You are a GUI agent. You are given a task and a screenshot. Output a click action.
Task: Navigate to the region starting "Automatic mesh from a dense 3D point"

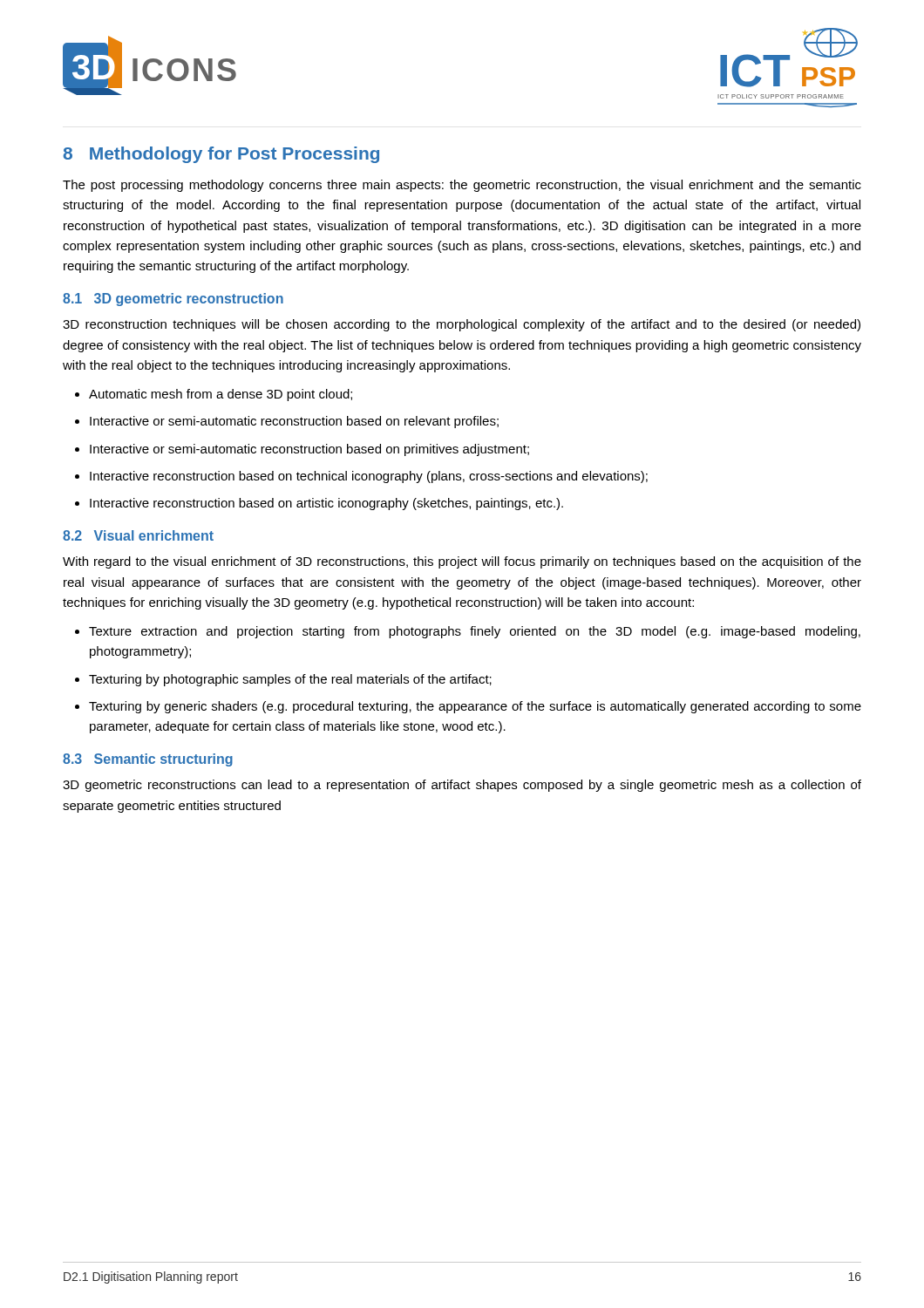pos(221,394)
